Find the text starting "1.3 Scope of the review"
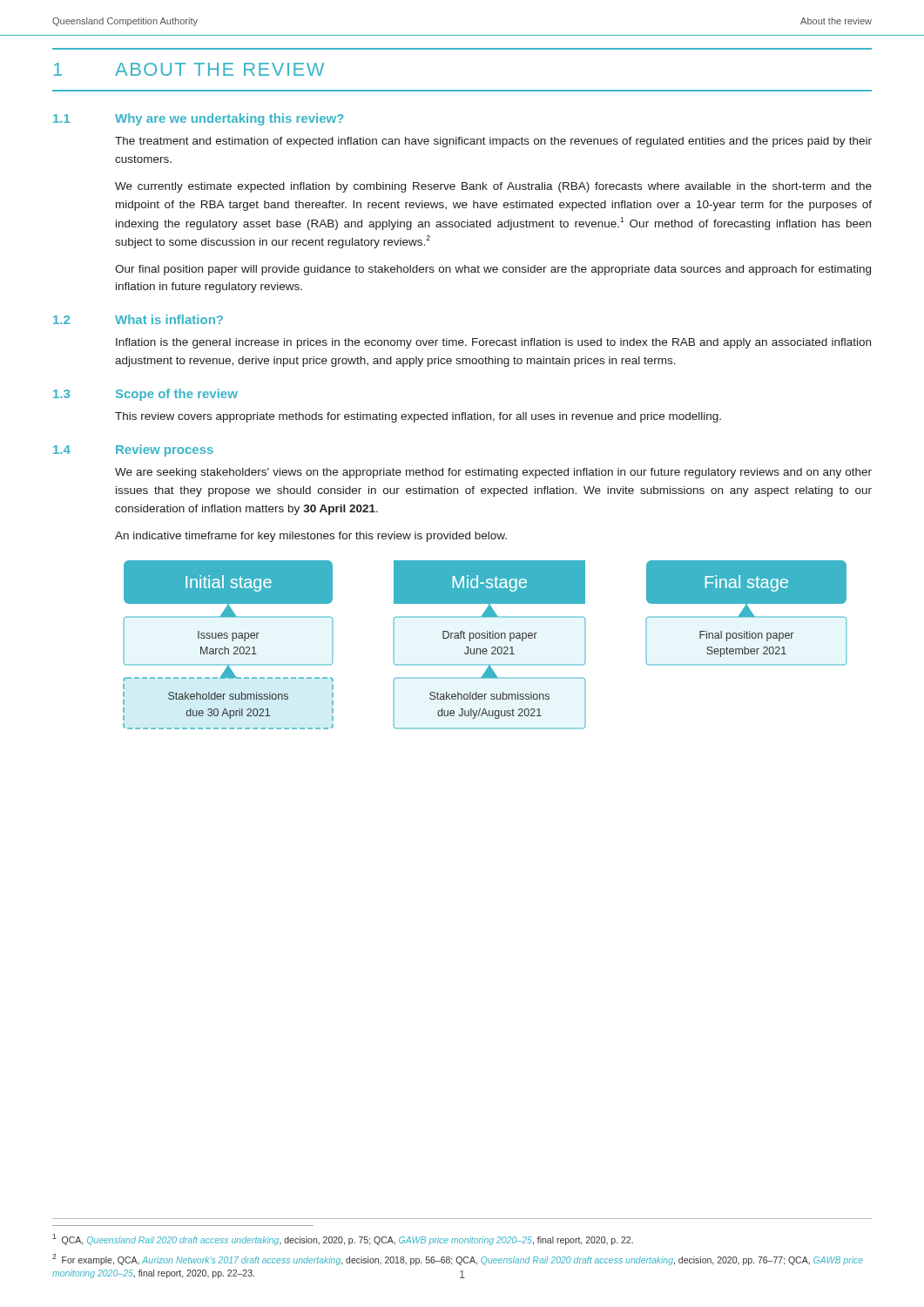 coord(145,394)
